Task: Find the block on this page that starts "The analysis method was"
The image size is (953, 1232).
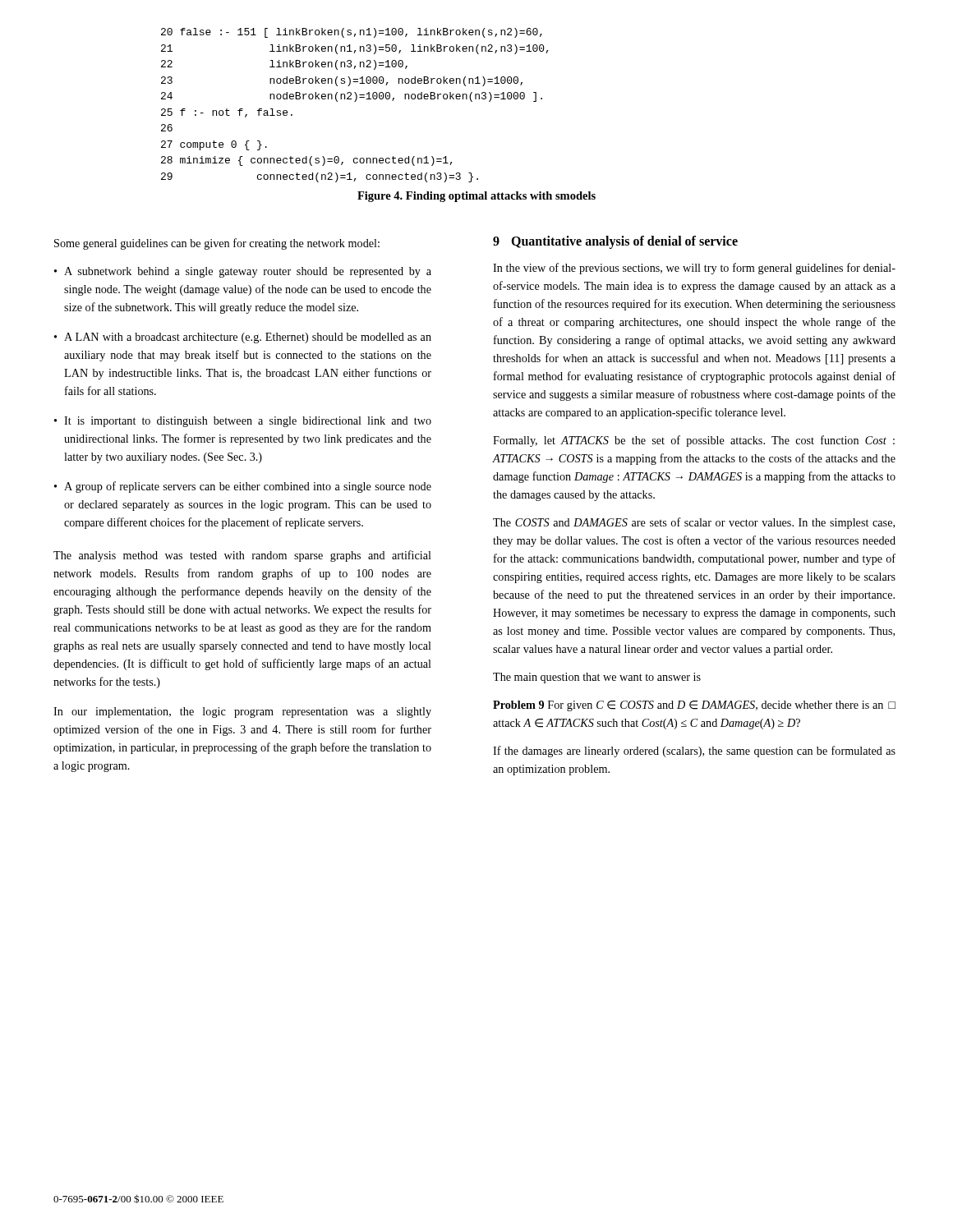Action: (242, 618)
